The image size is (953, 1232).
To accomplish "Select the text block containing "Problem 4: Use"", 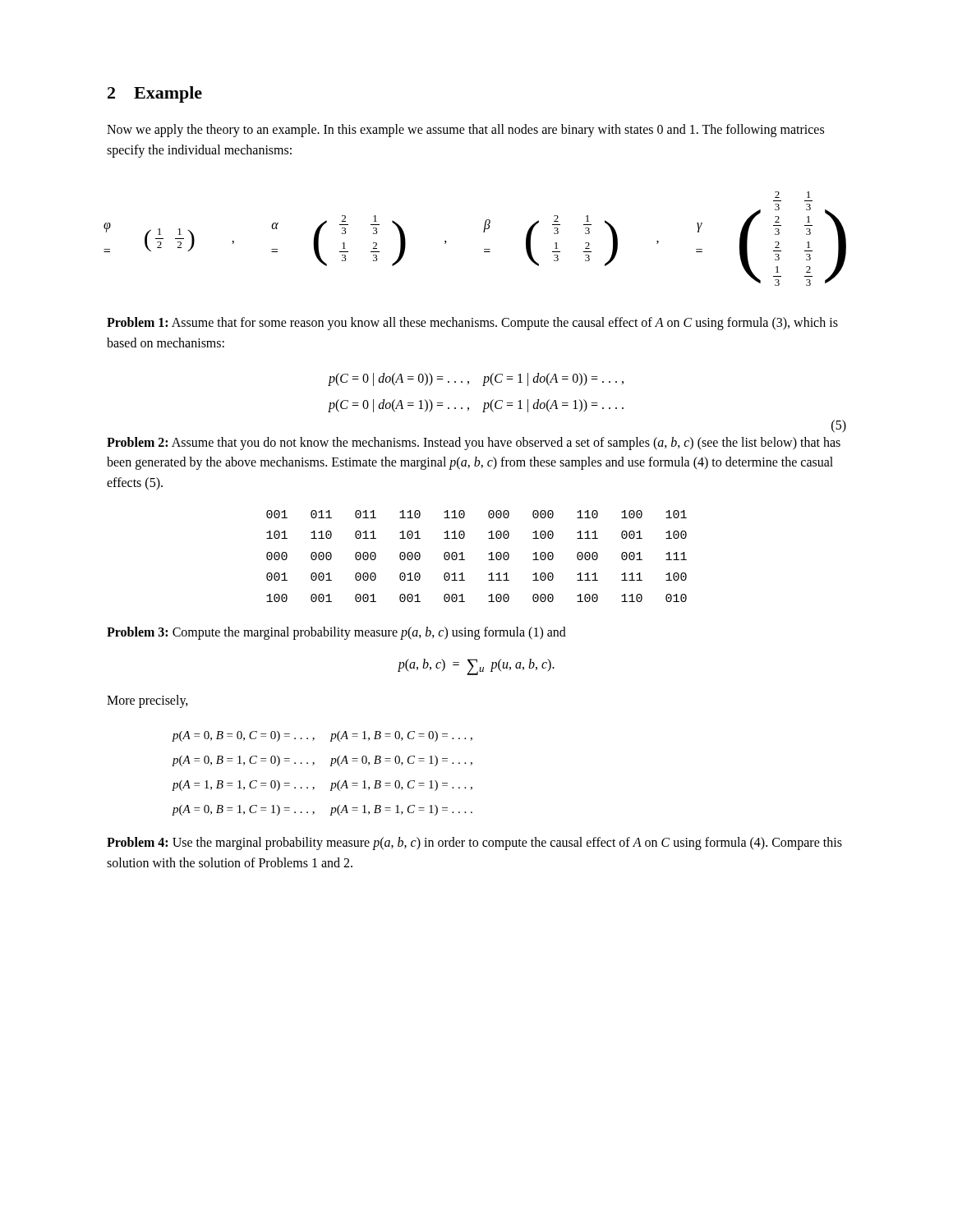I will coord(474,852).
